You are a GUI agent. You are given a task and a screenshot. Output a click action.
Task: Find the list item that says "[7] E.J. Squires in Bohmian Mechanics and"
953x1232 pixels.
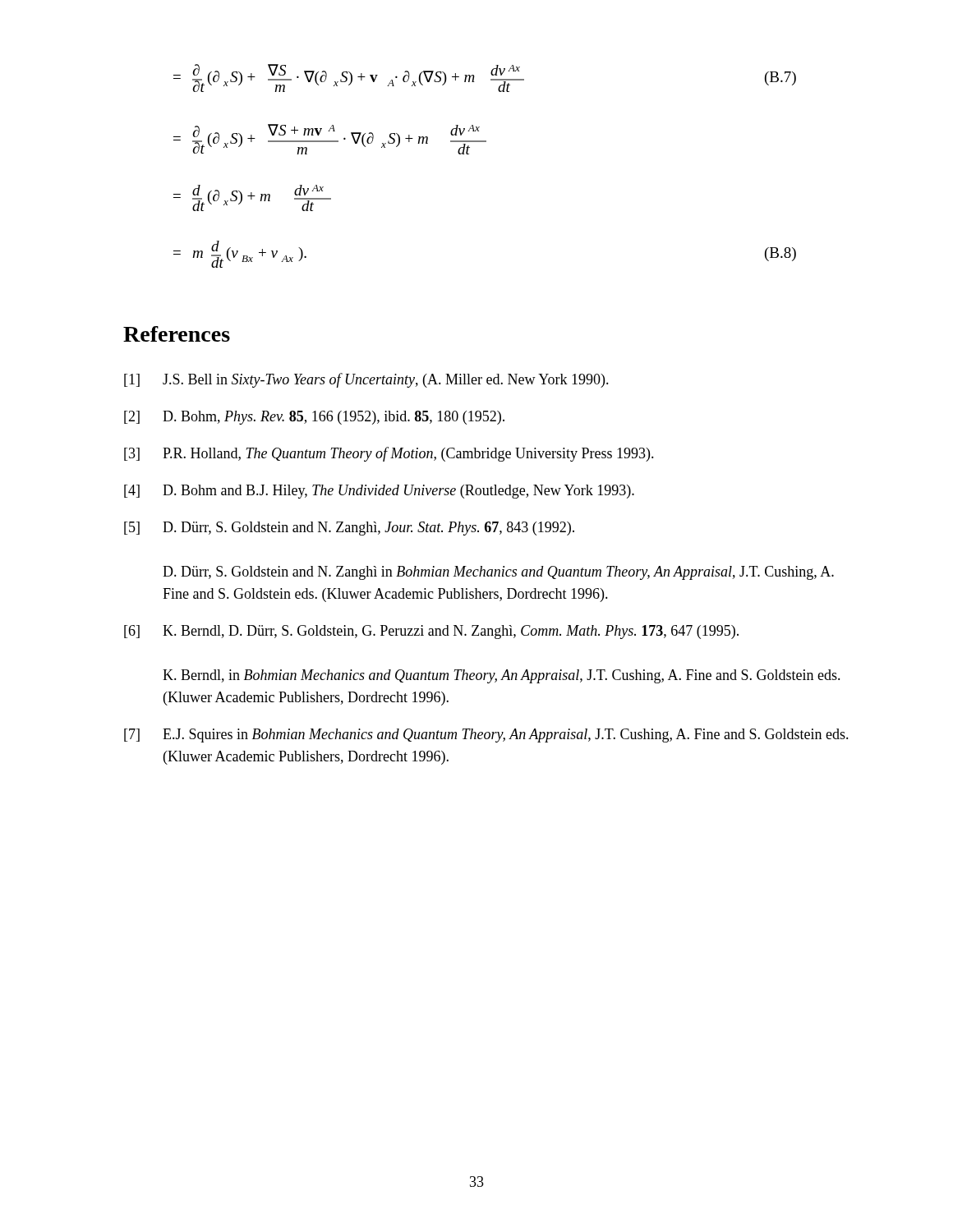tap(489, 746)
